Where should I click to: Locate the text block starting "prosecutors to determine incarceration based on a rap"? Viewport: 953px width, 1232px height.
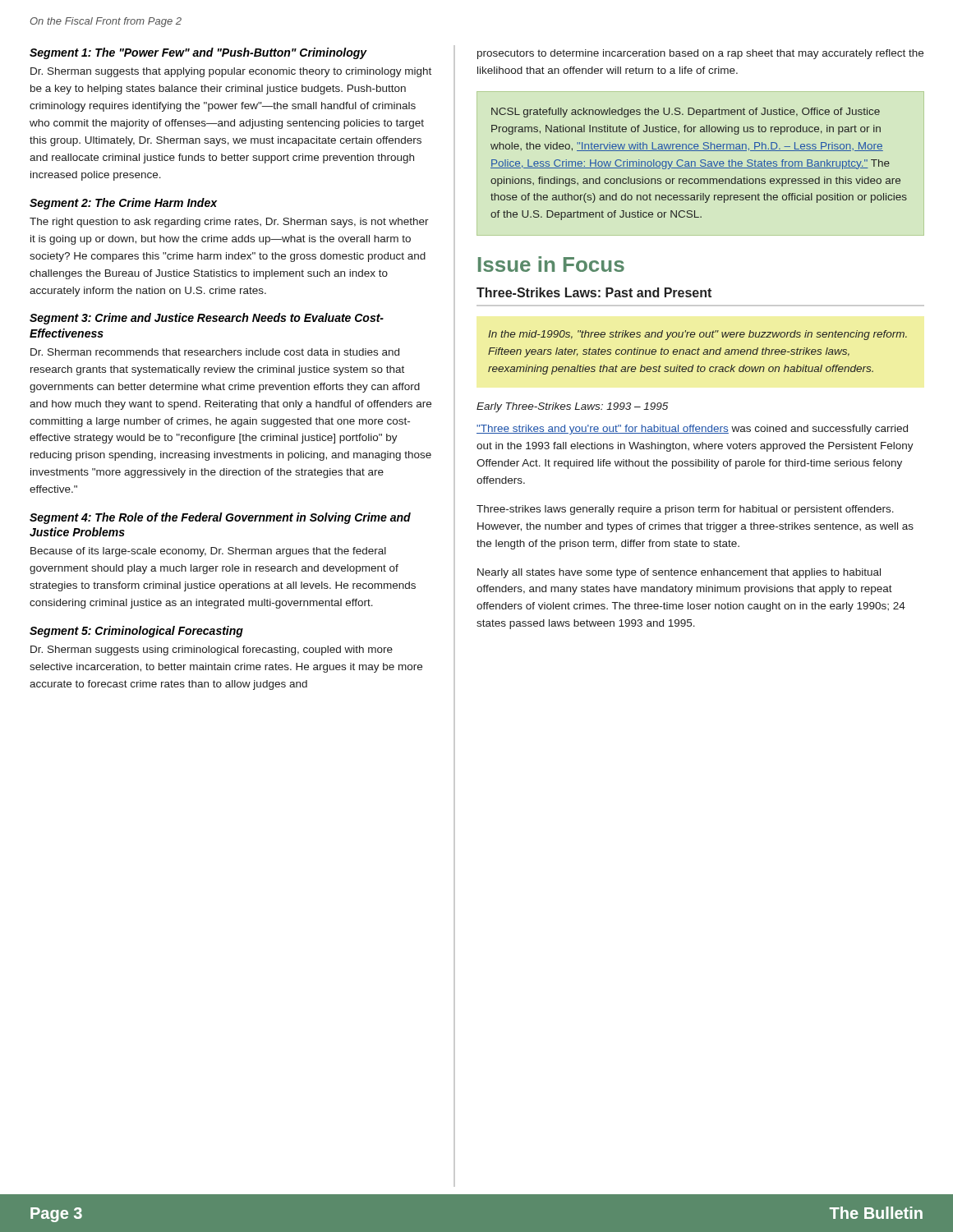tap(700, 62)
